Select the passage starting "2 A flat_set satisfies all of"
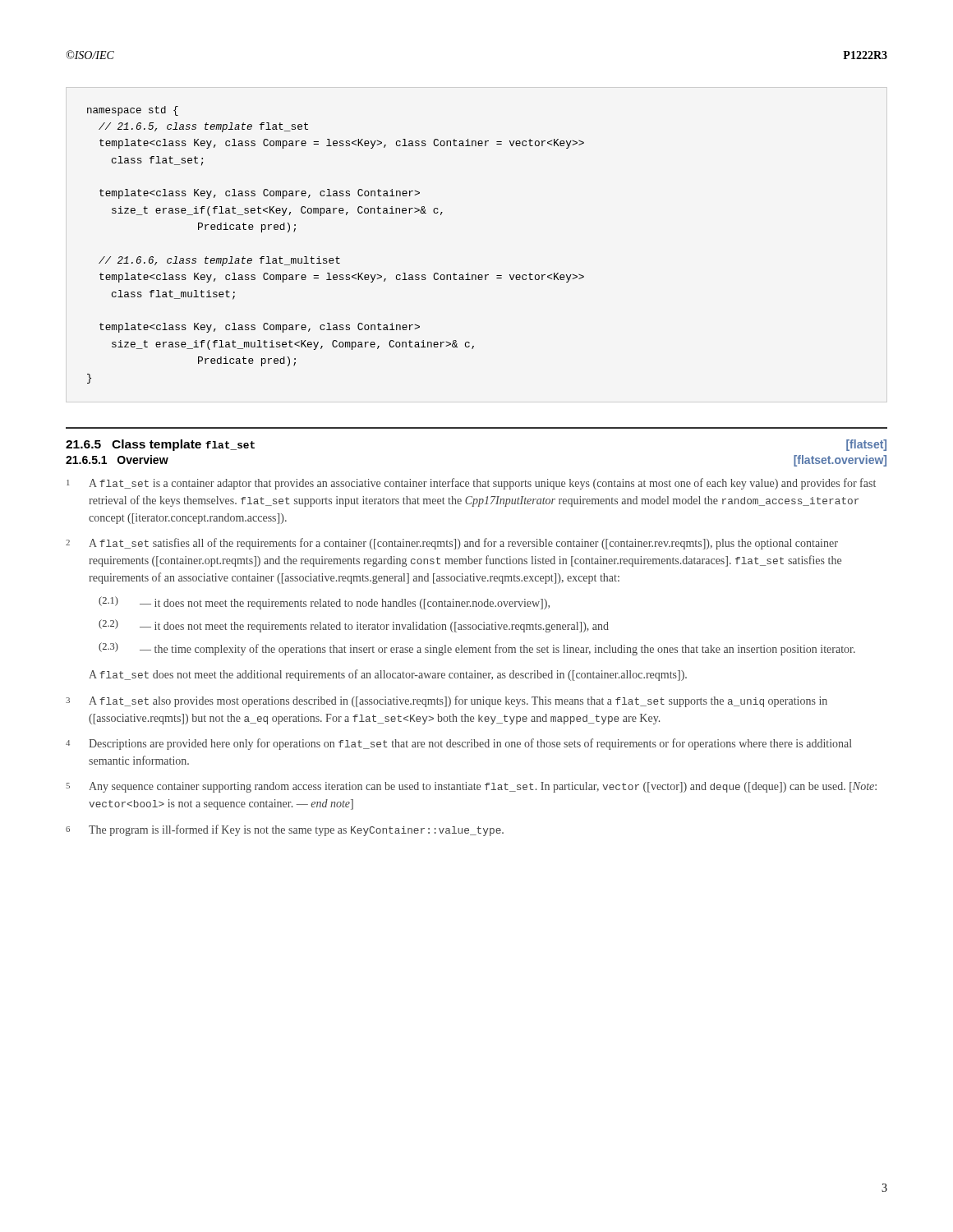Image resolution: width=953 pixels, height=1232 pixels. (476, 561)
